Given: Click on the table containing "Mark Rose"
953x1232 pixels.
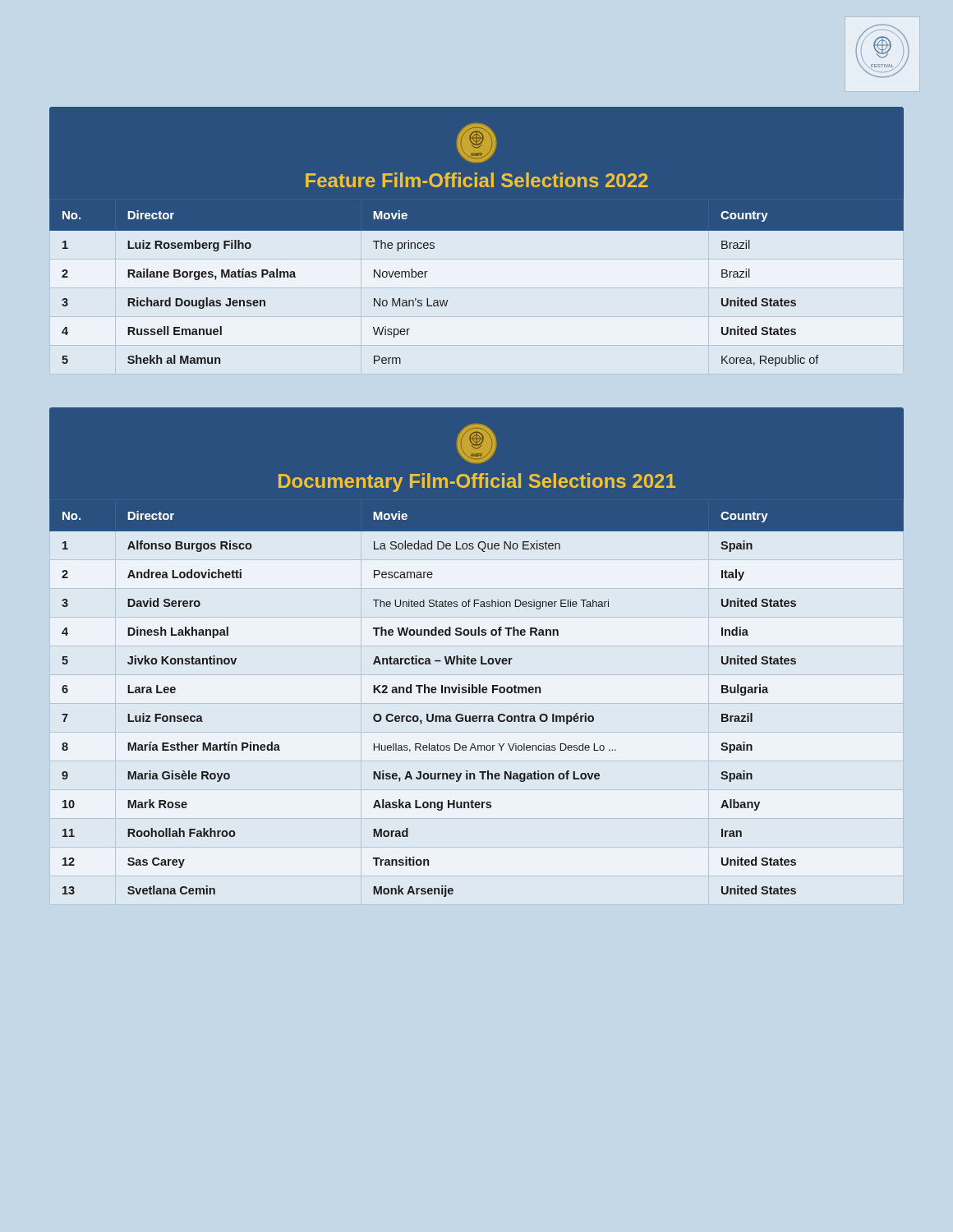Looking at the screenshot, I should click(476, 656).
